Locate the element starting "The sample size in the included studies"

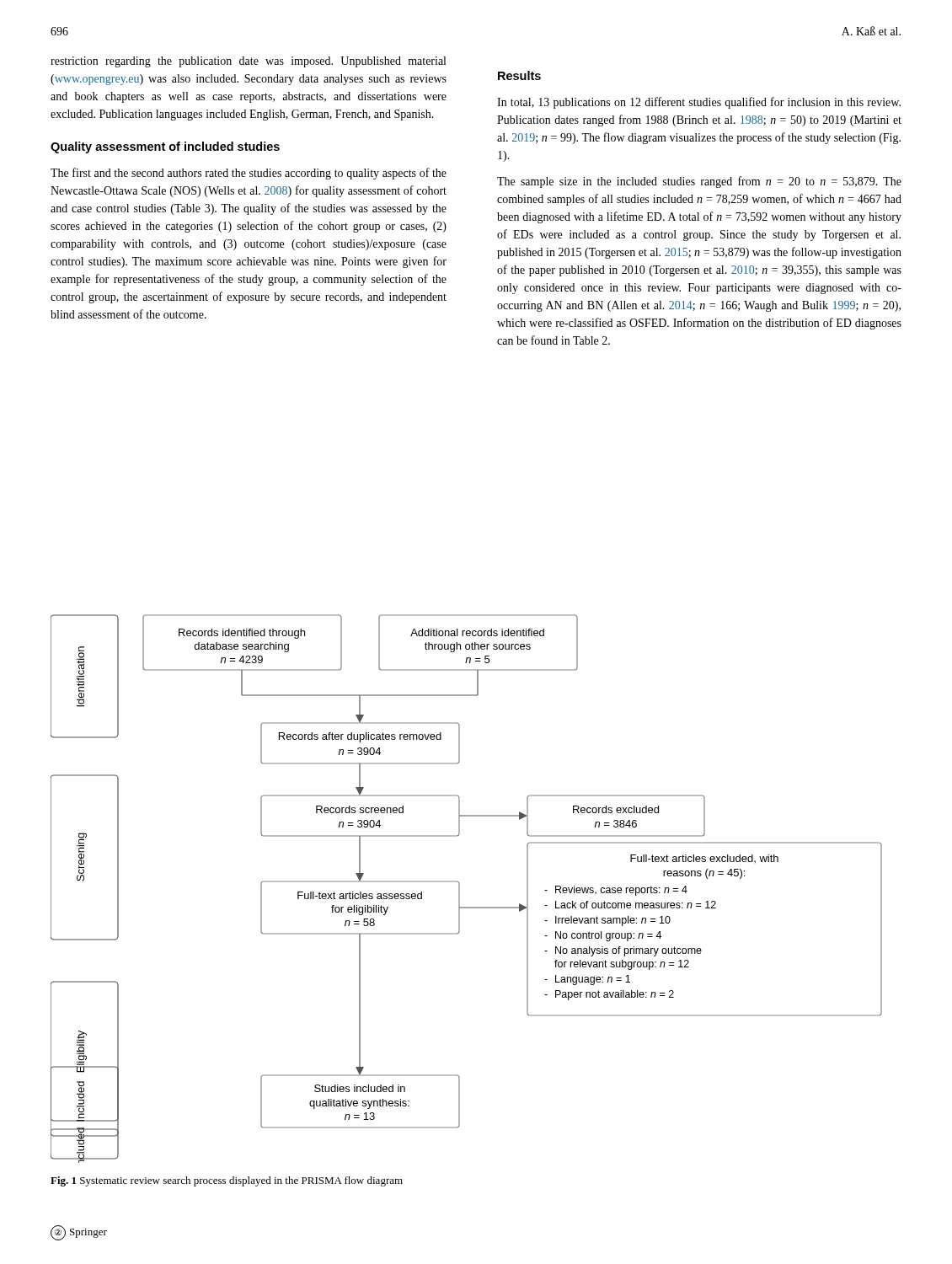click(x=699, y=261)
